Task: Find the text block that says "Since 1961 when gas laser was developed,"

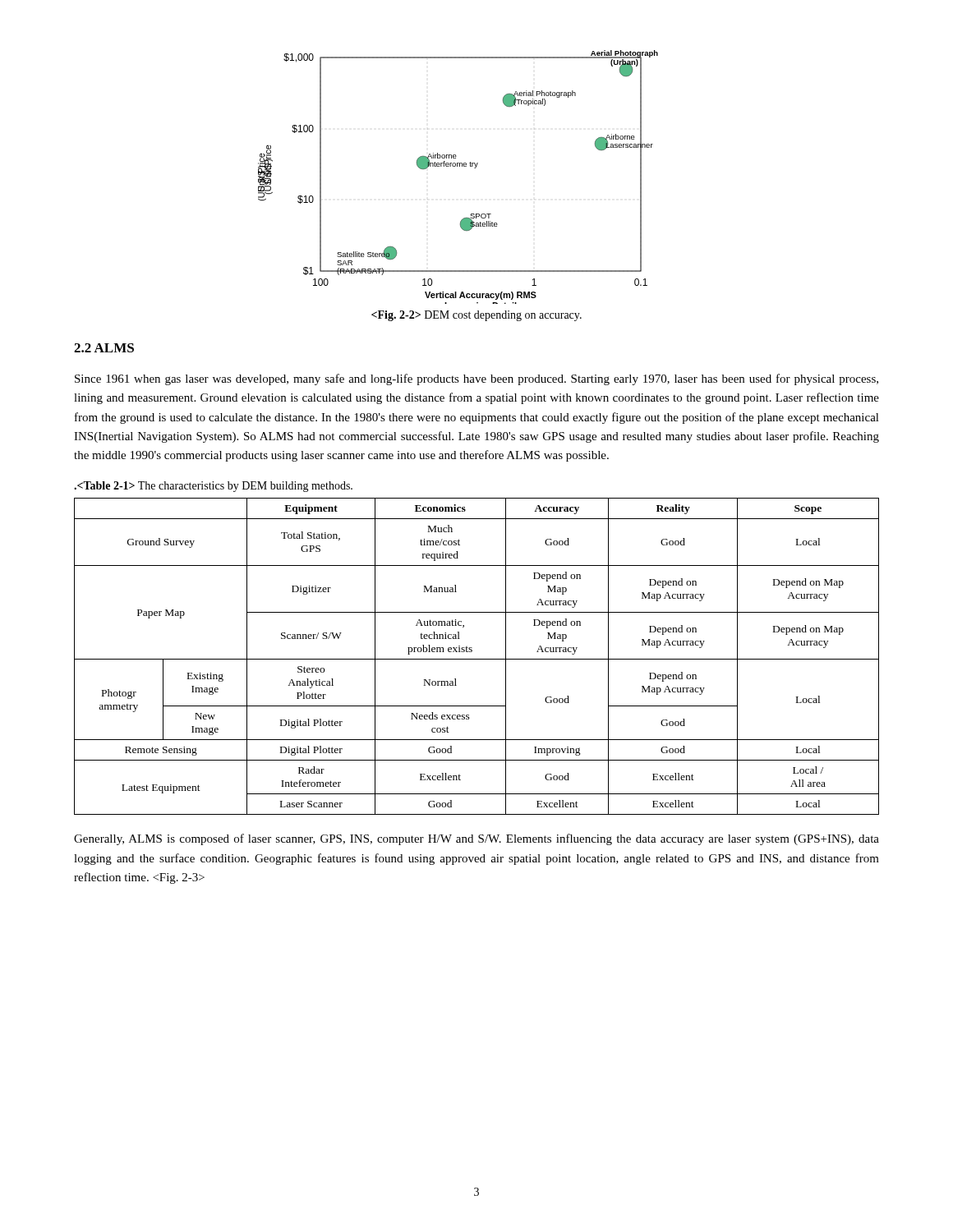Action: pos(476,417)
